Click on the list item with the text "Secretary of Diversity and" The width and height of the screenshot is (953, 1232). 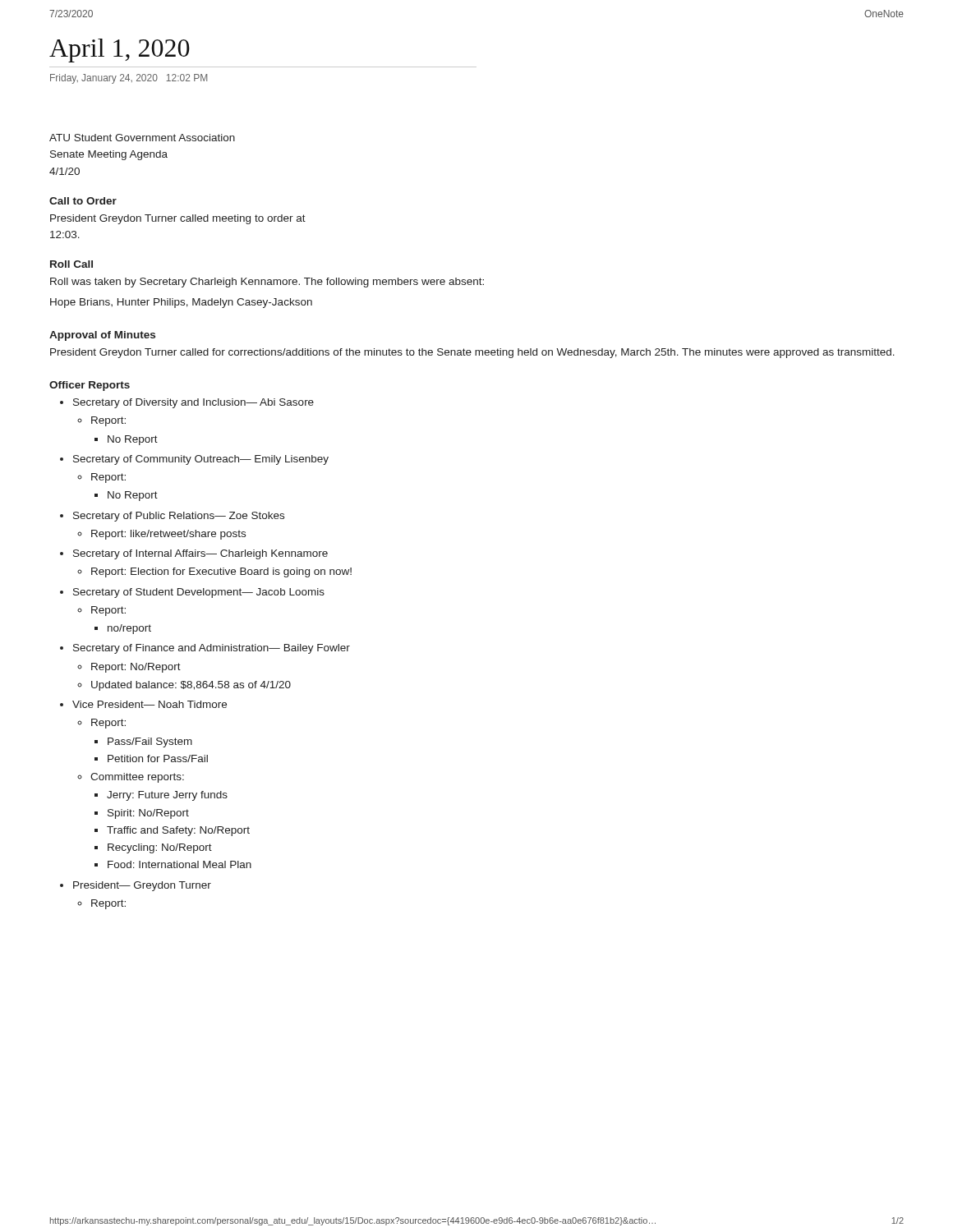(x=193, y=403)
